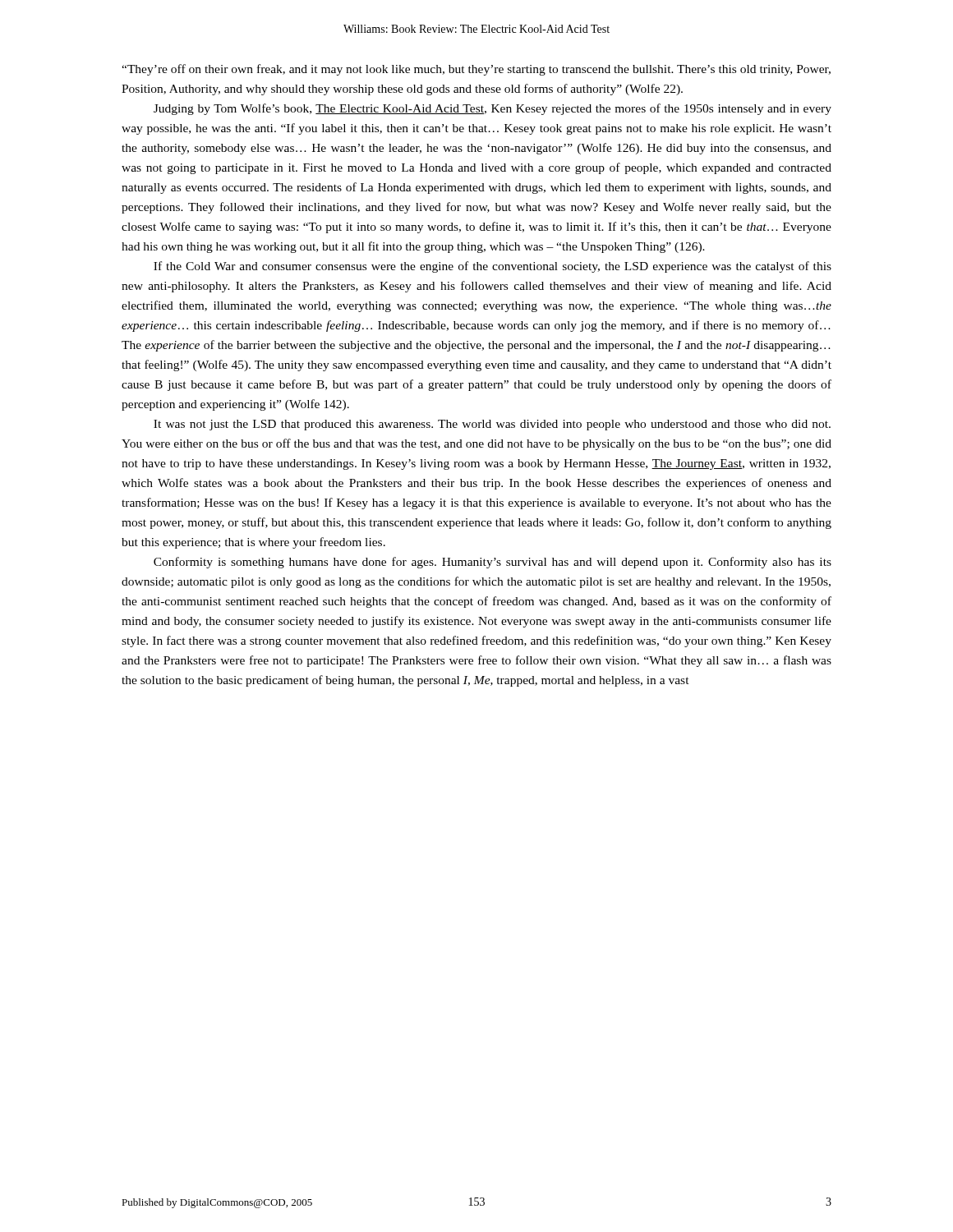Click on the block starting "It was not just the"
This screenshot has height=1232, width=953.
(x=476, y=483)
